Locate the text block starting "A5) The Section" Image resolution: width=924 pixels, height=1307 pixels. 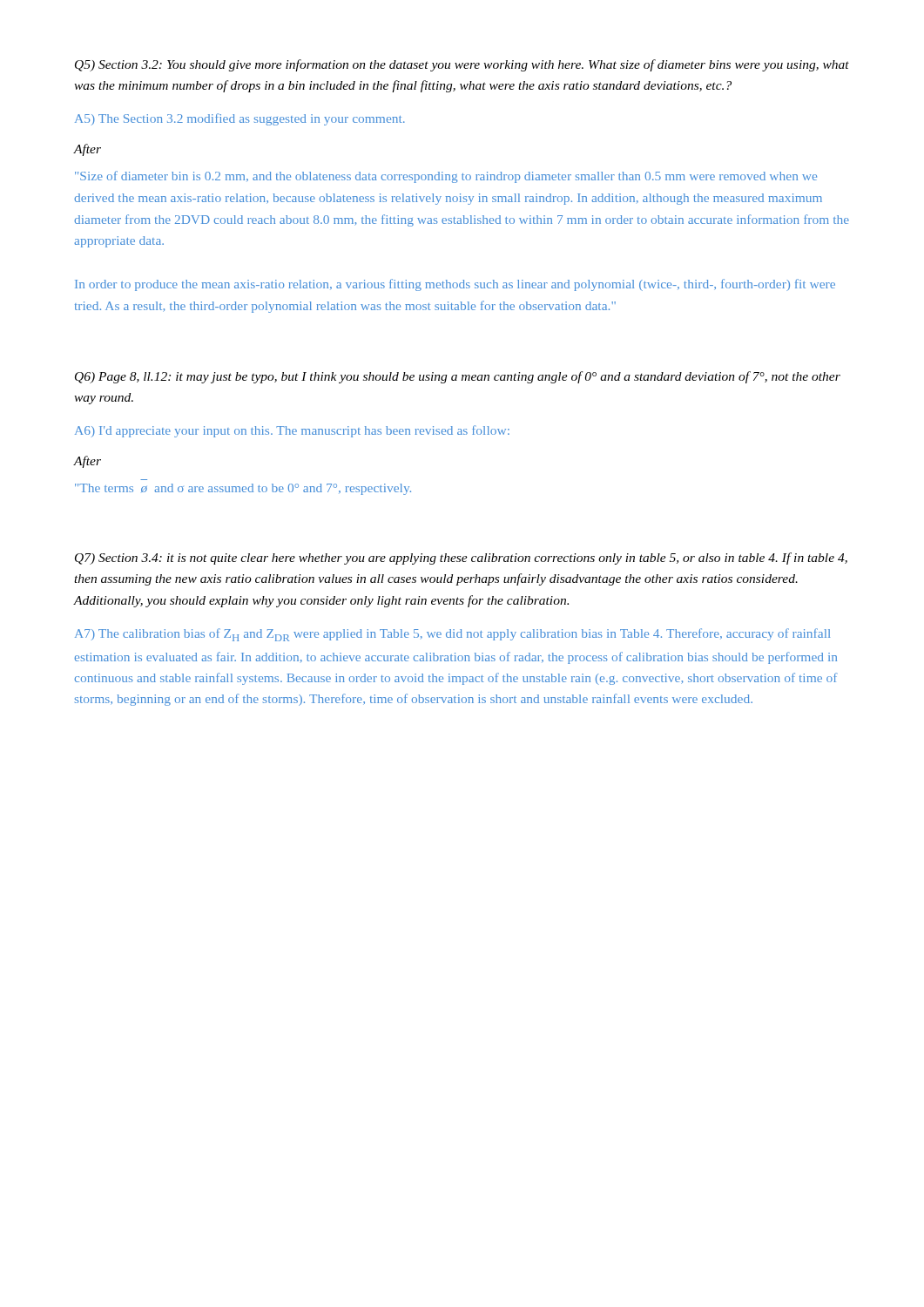click(x=240, y=118)
